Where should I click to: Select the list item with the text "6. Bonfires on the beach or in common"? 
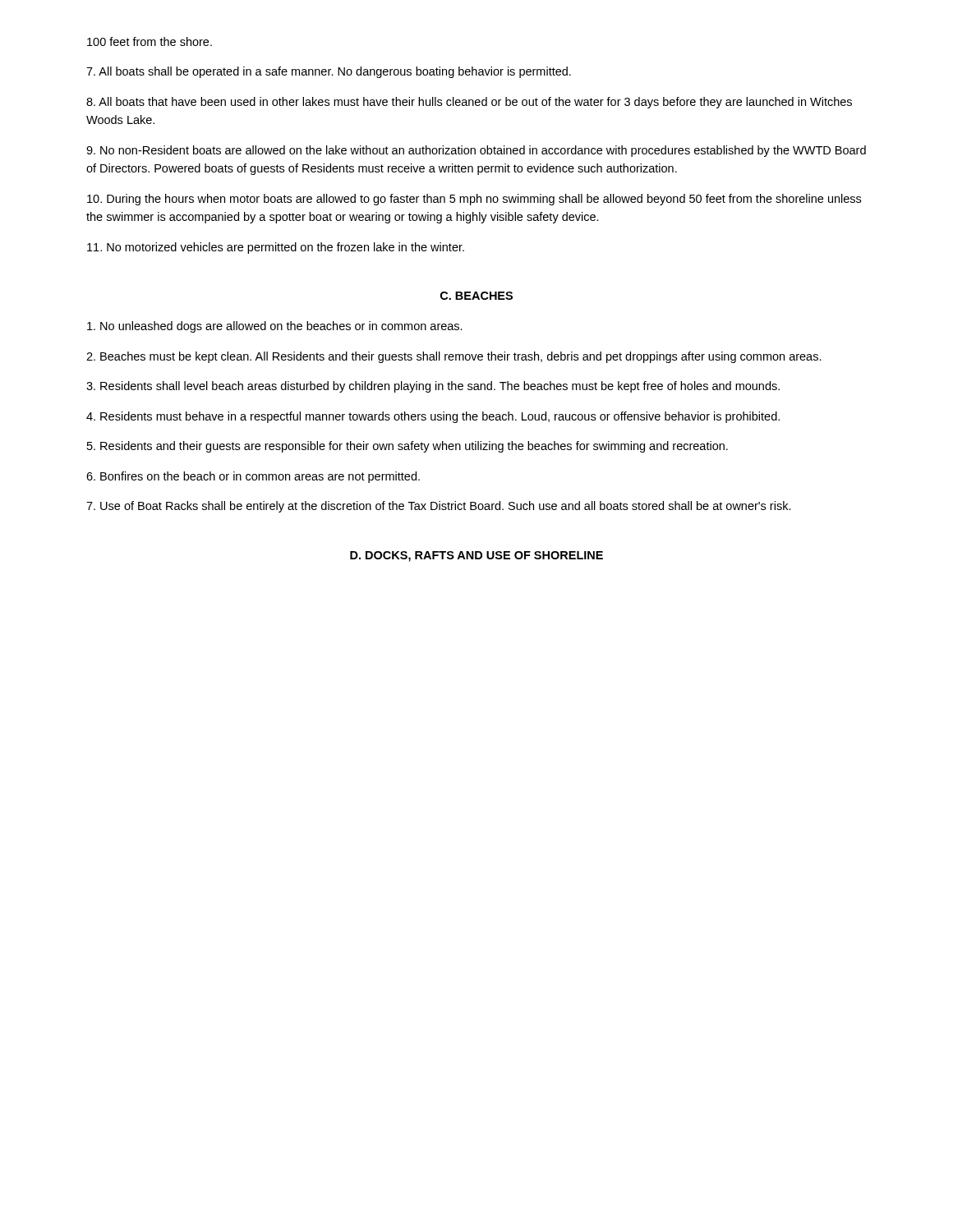(253, 476)
